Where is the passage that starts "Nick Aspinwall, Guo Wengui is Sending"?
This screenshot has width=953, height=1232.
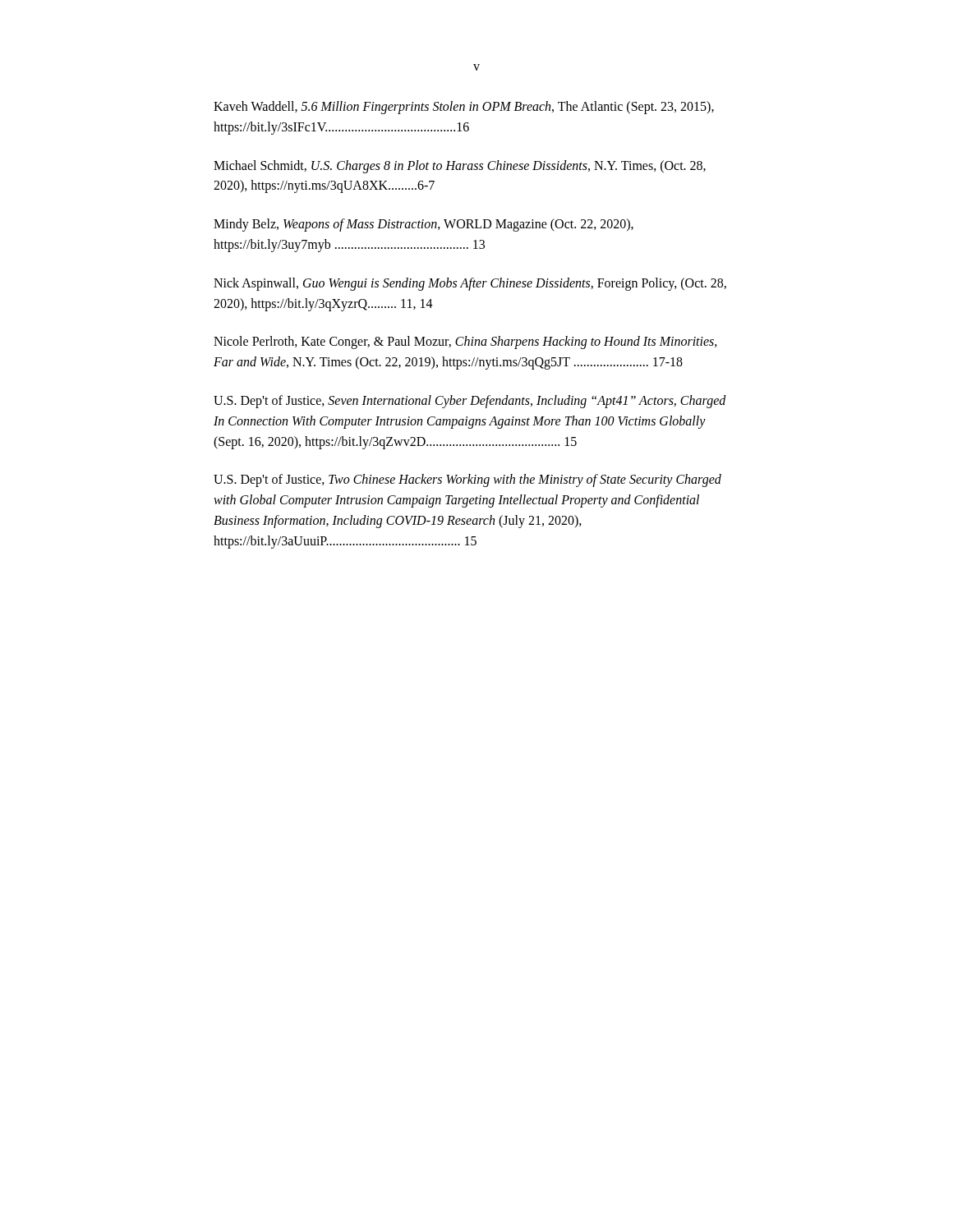[x=476, y=294]
